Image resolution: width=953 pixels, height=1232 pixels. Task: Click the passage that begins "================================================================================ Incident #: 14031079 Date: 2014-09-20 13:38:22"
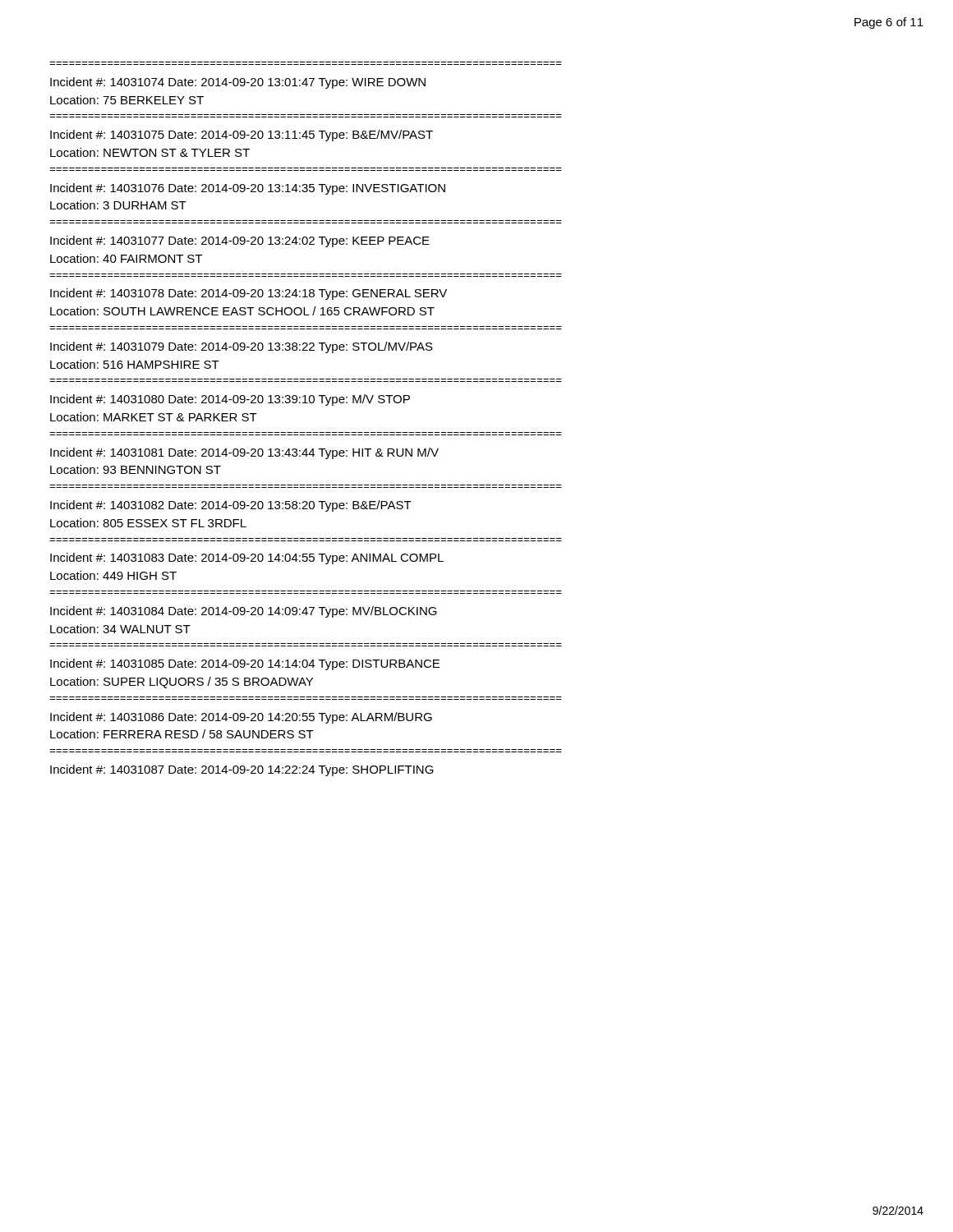(x=242, y=347)
